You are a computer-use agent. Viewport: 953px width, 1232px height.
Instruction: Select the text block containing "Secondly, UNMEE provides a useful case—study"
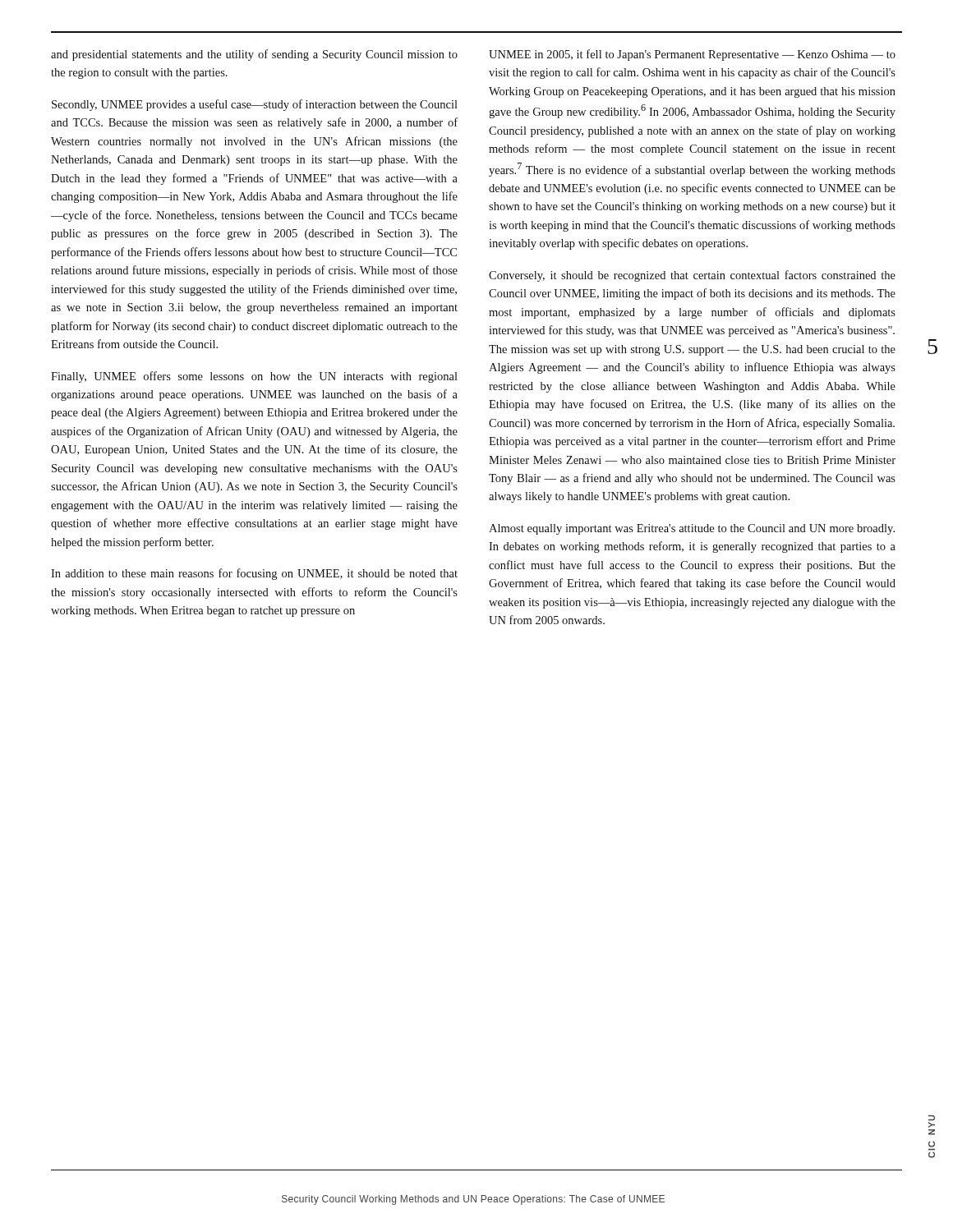[x=254, y=224]
